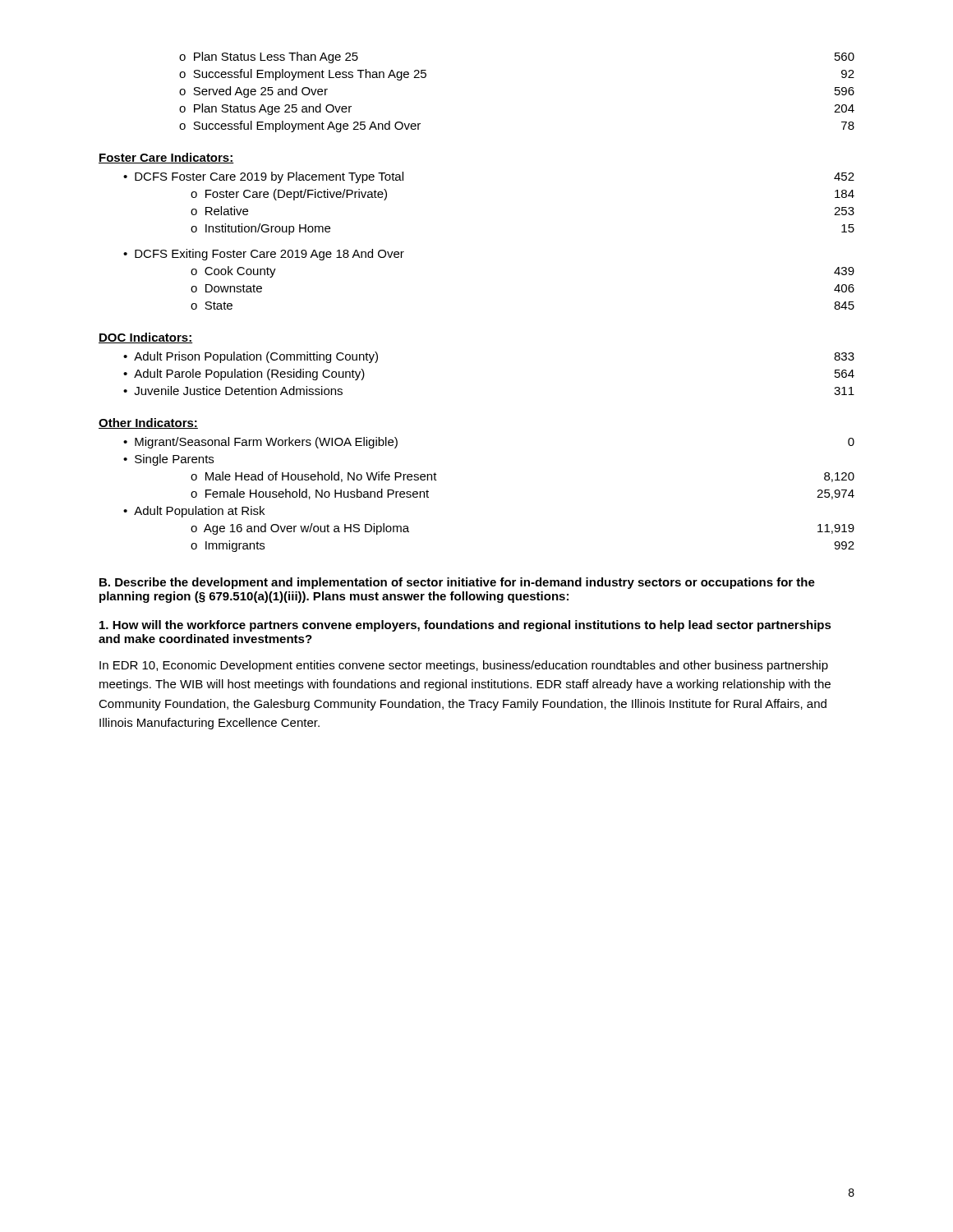Point to the passage starting "o Age 16"
Viewport: 953px width, 1232px height.
tap(295, 529)
